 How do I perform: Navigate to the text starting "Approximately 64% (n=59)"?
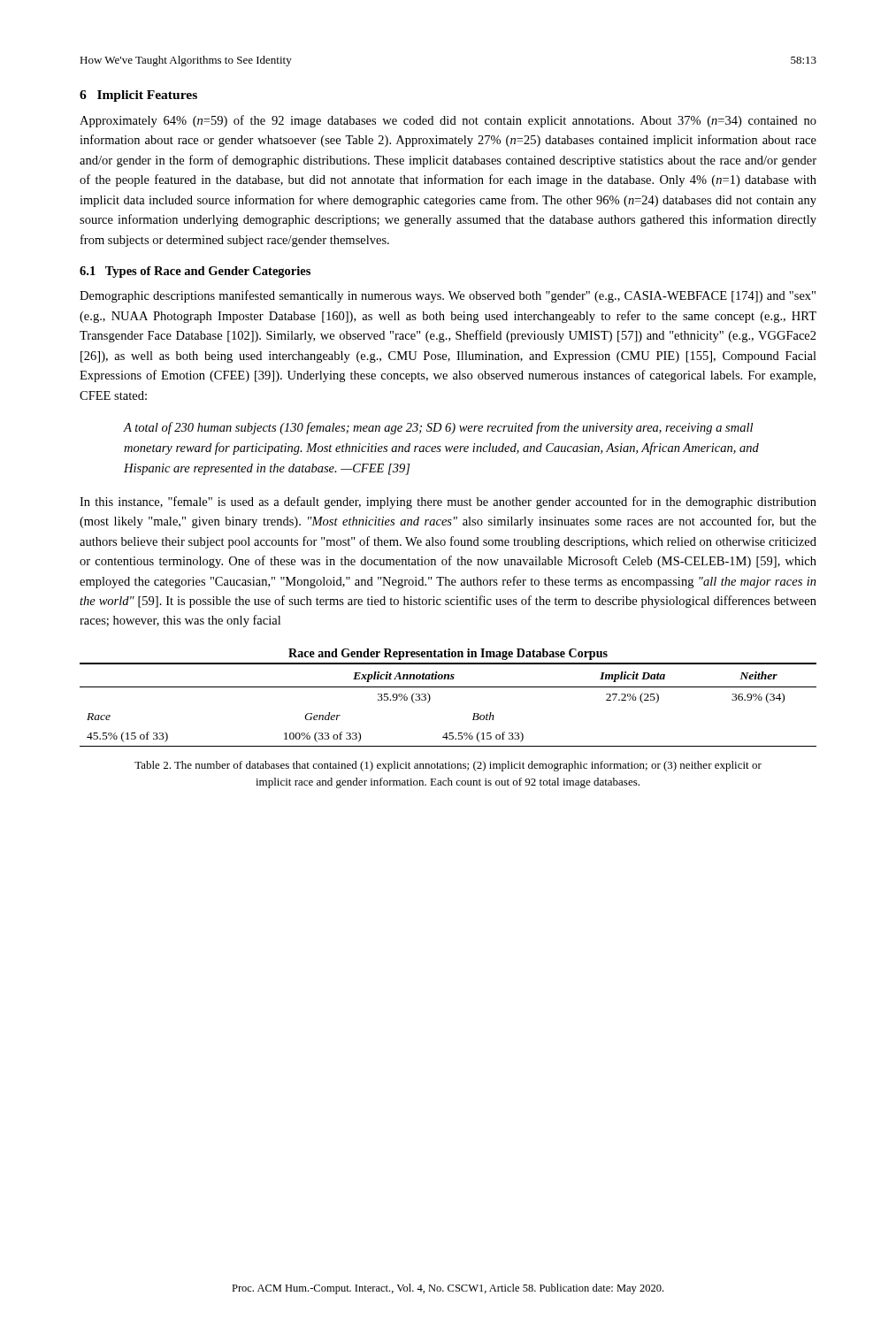(448, 180)
